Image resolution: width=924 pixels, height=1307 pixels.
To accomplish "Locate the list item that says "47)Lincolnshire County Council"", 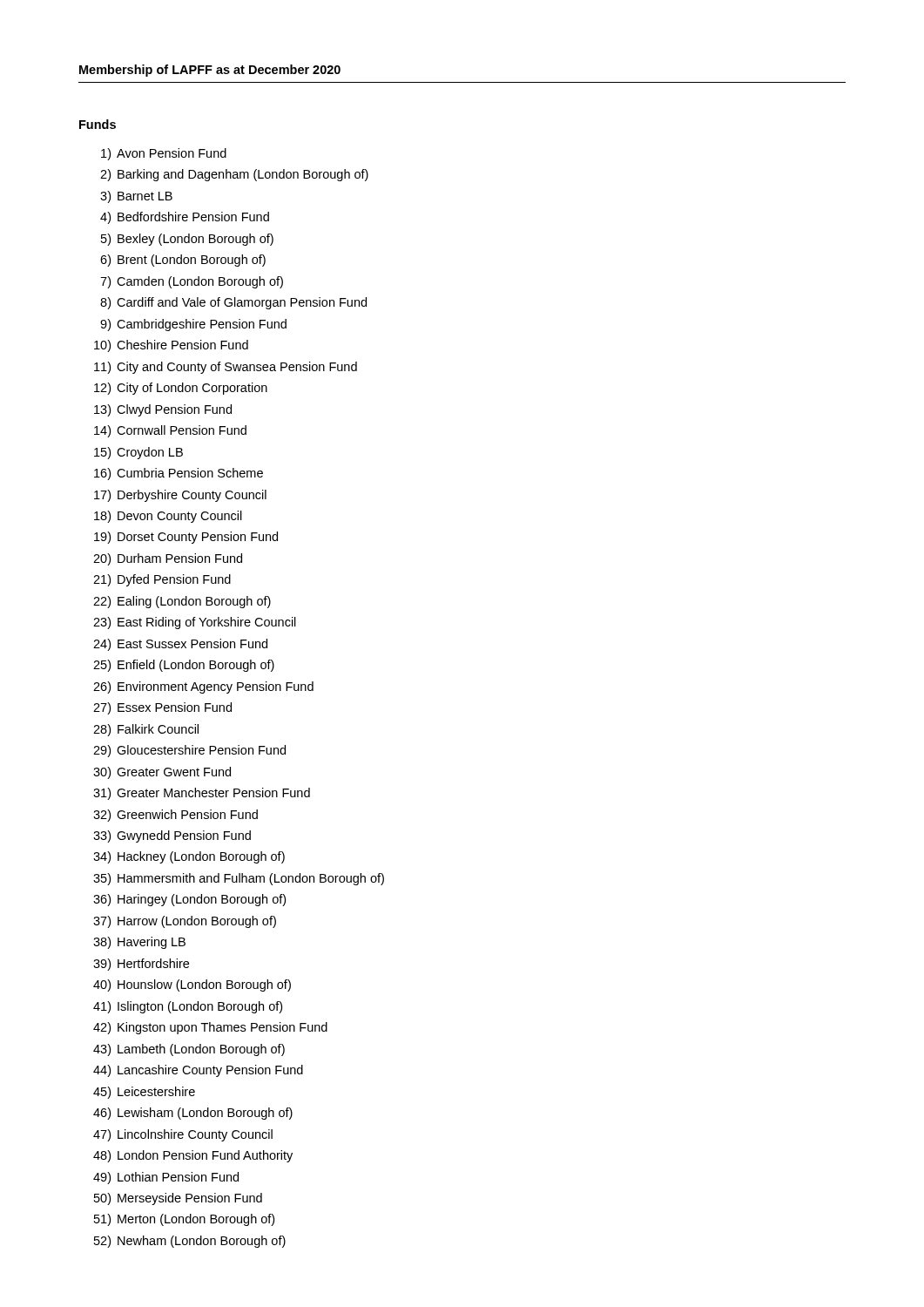I will [183, 1135].
